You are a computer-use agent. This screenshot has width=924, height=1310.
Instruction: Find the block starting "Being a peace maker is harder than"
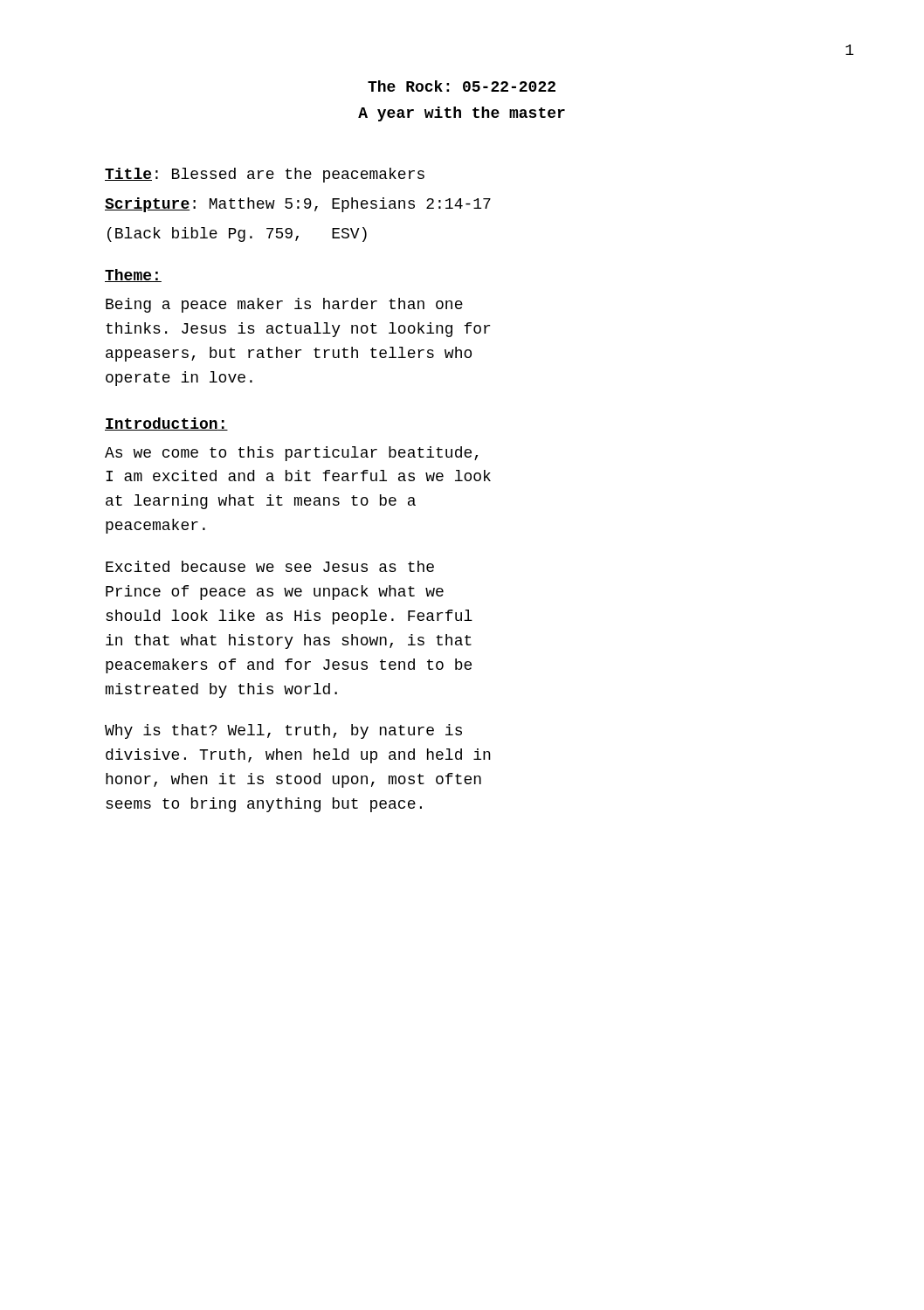(x=298, y=341)
